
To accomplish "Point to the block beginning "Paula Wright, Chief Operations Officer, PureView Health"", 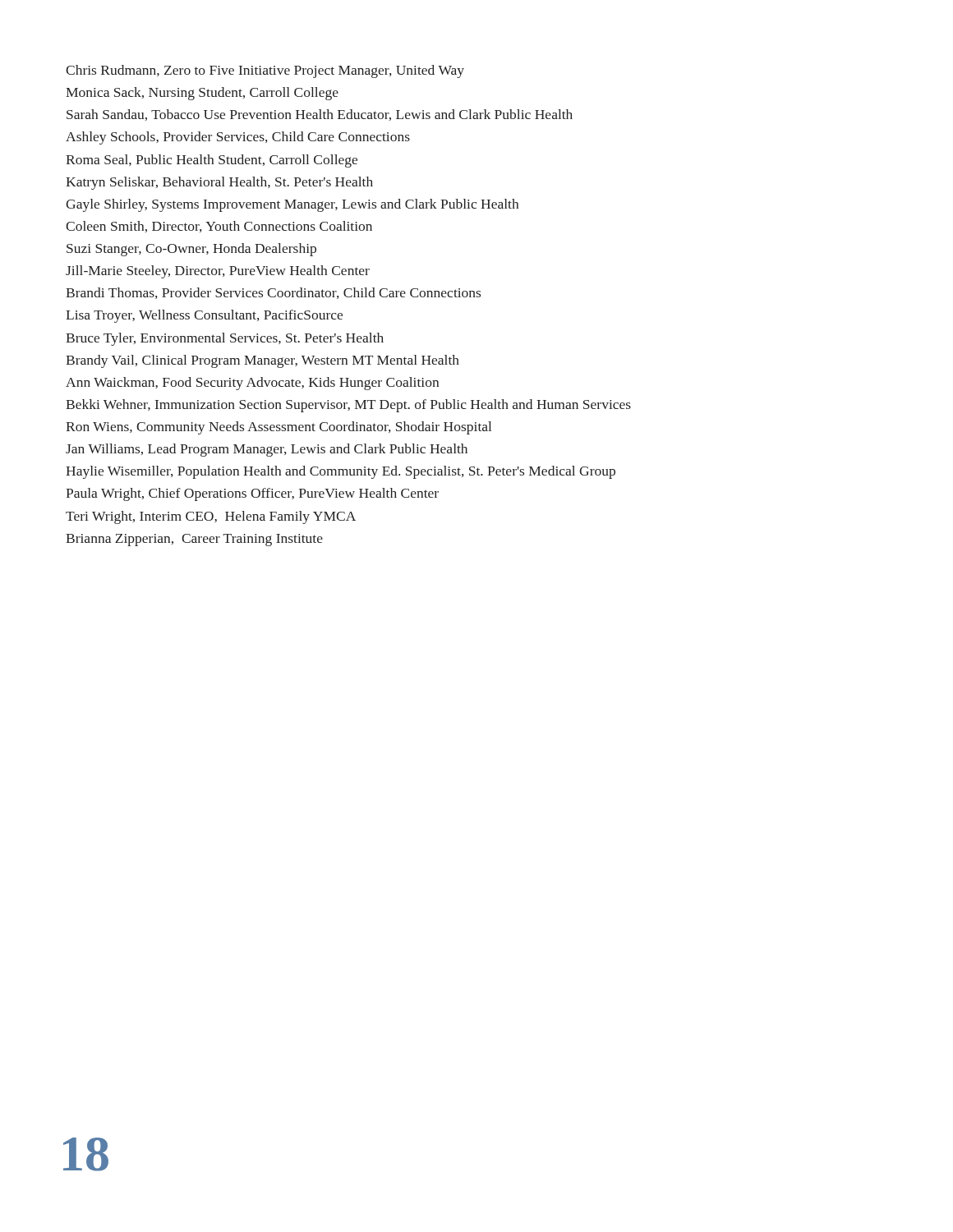I will click(252, 493).
